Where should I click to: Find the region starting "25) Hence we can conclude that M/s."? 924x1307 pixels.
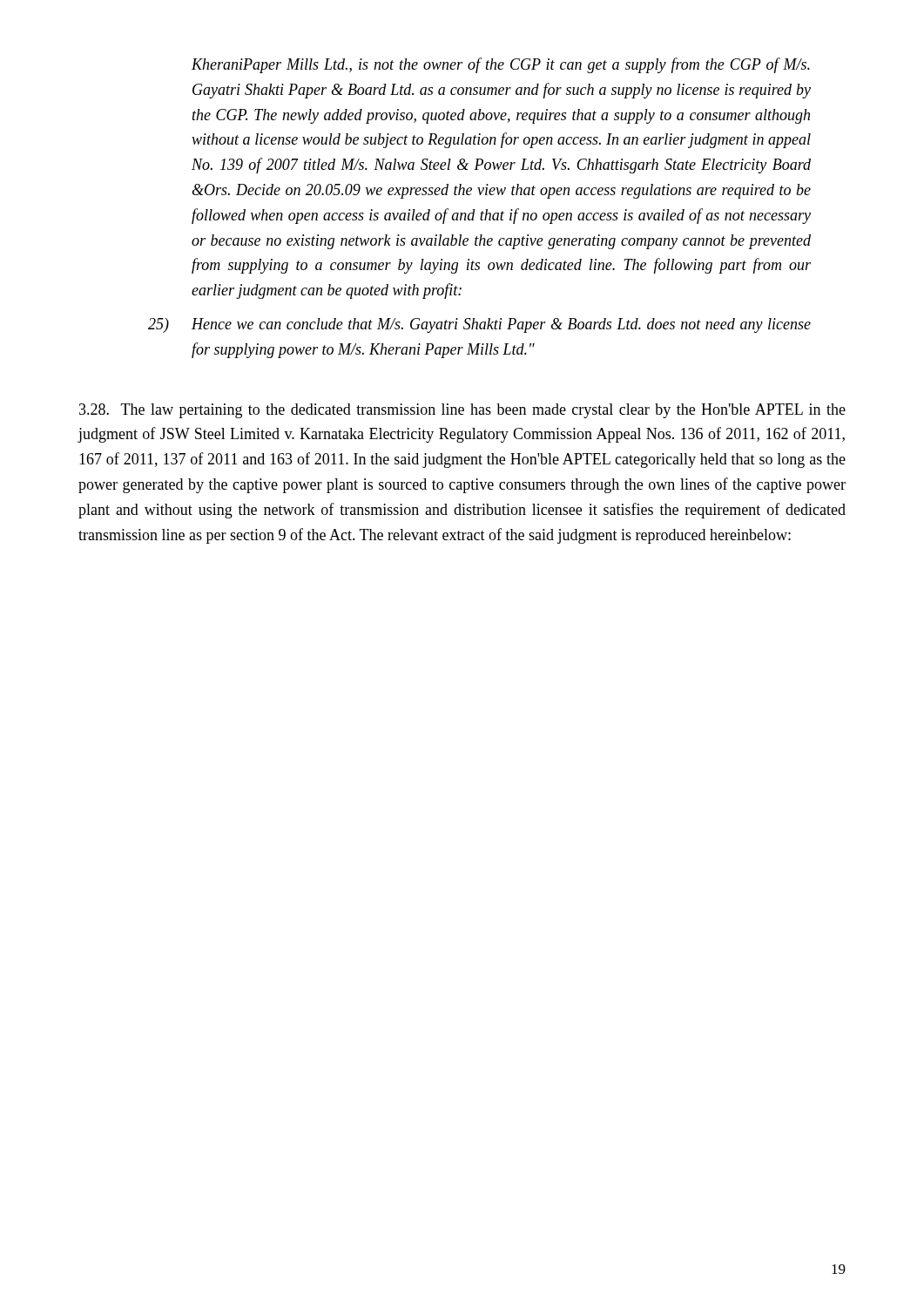[x=479, y=337]
